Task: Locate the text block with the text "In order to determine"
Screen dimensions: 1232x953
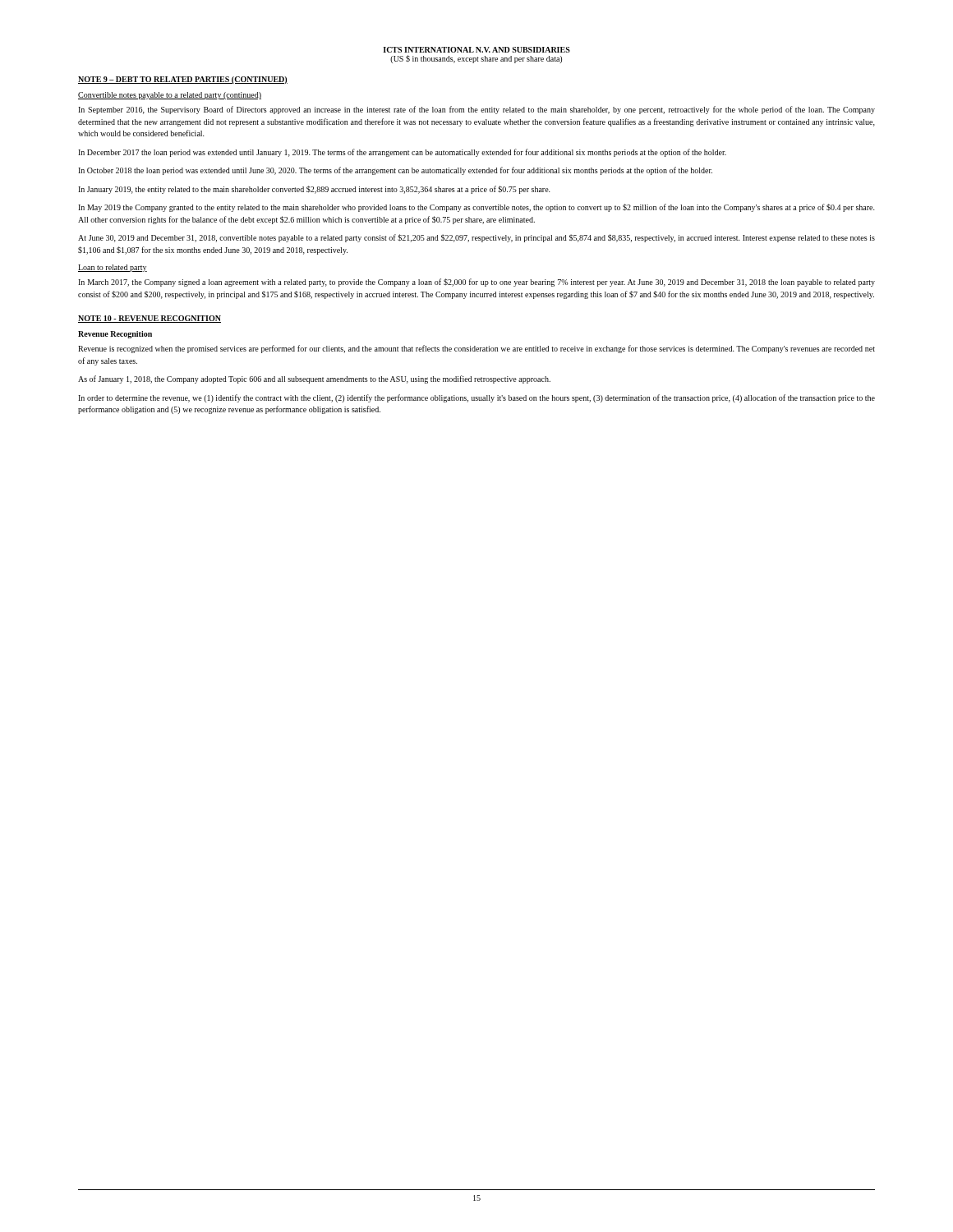Action: [x=476, y=403]
